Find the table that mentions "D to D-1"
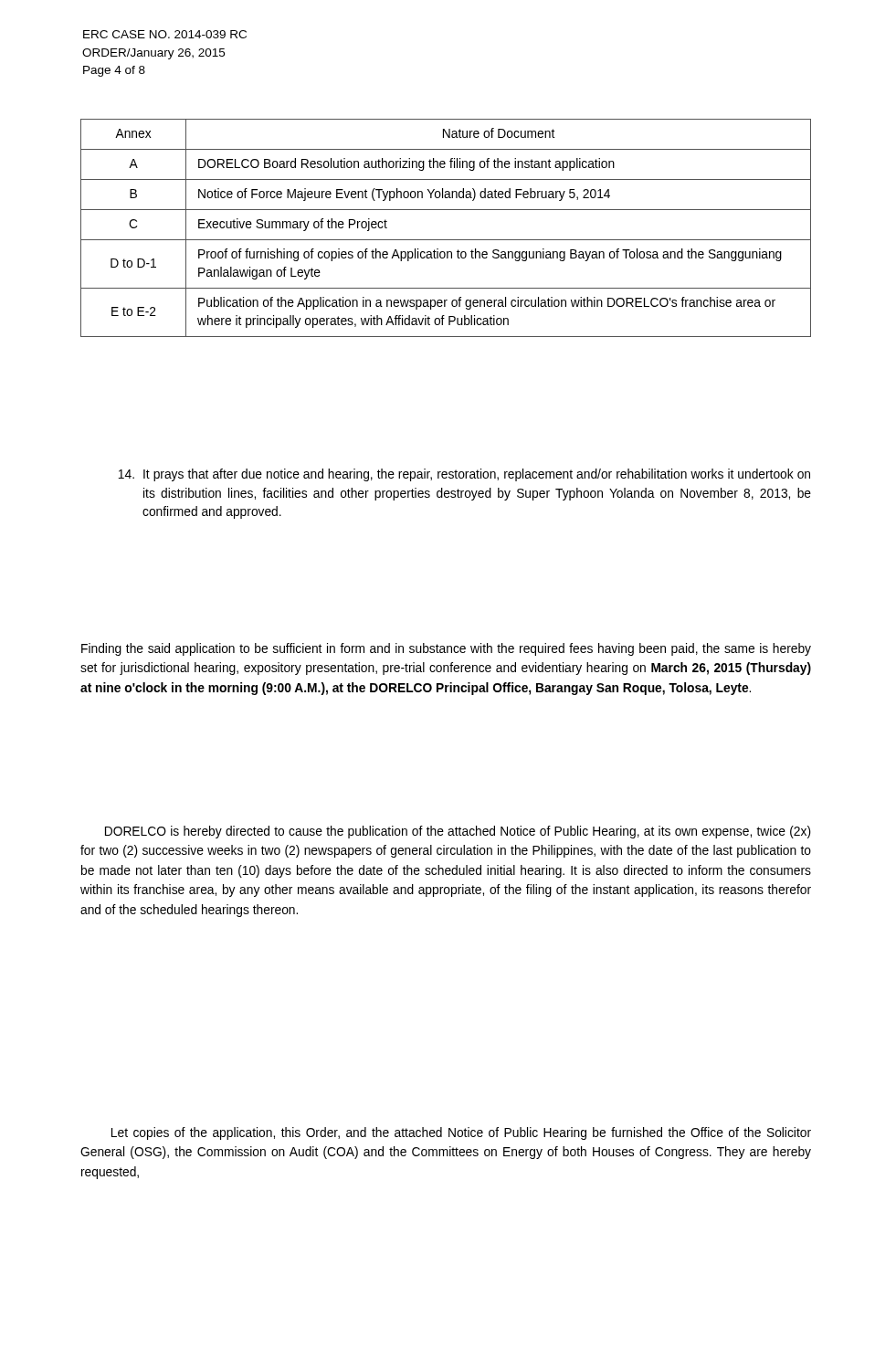The height and width of the screenshot is (1370, 896). (446, 228)
